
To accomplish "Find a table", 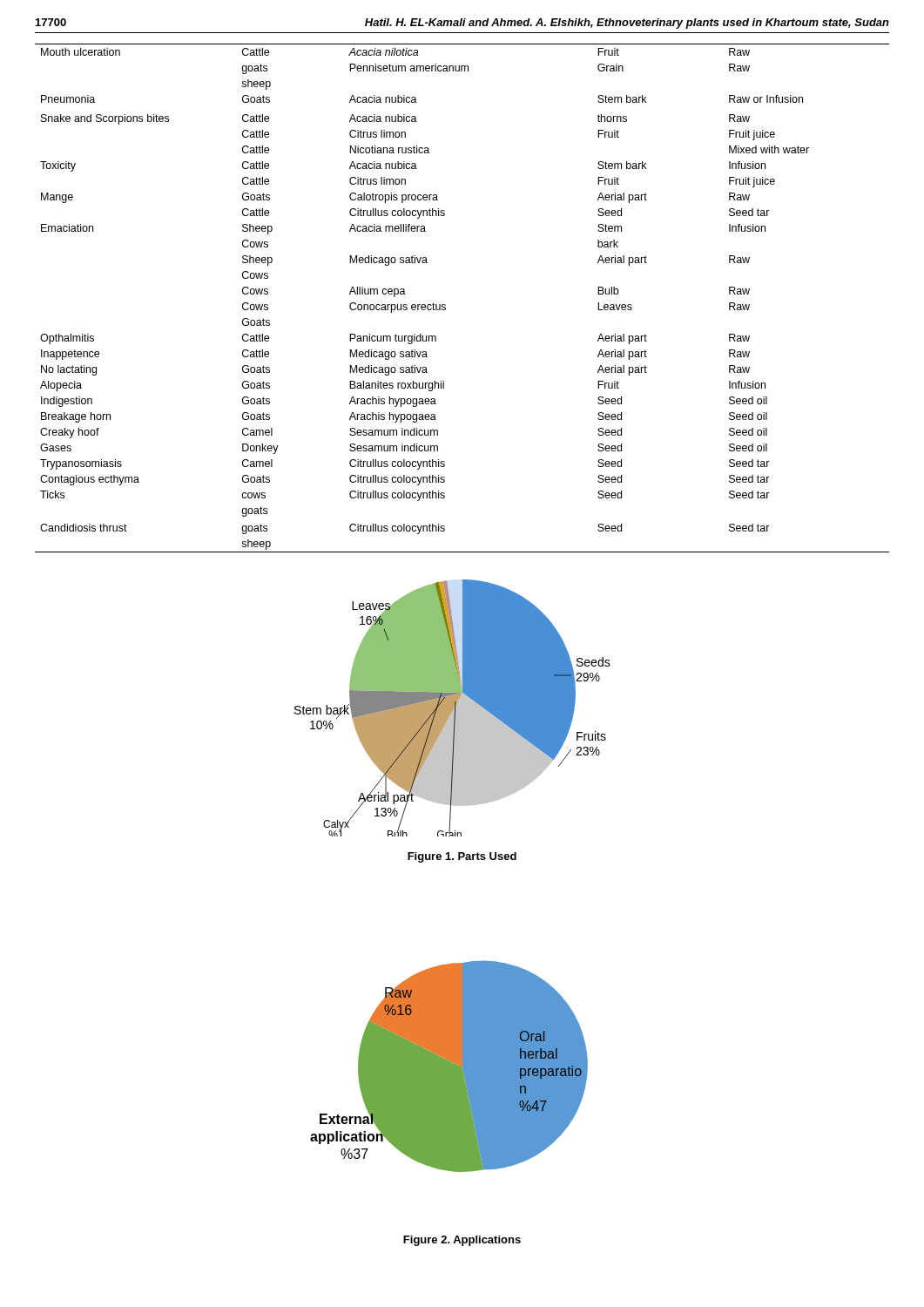I will [462, 298].
